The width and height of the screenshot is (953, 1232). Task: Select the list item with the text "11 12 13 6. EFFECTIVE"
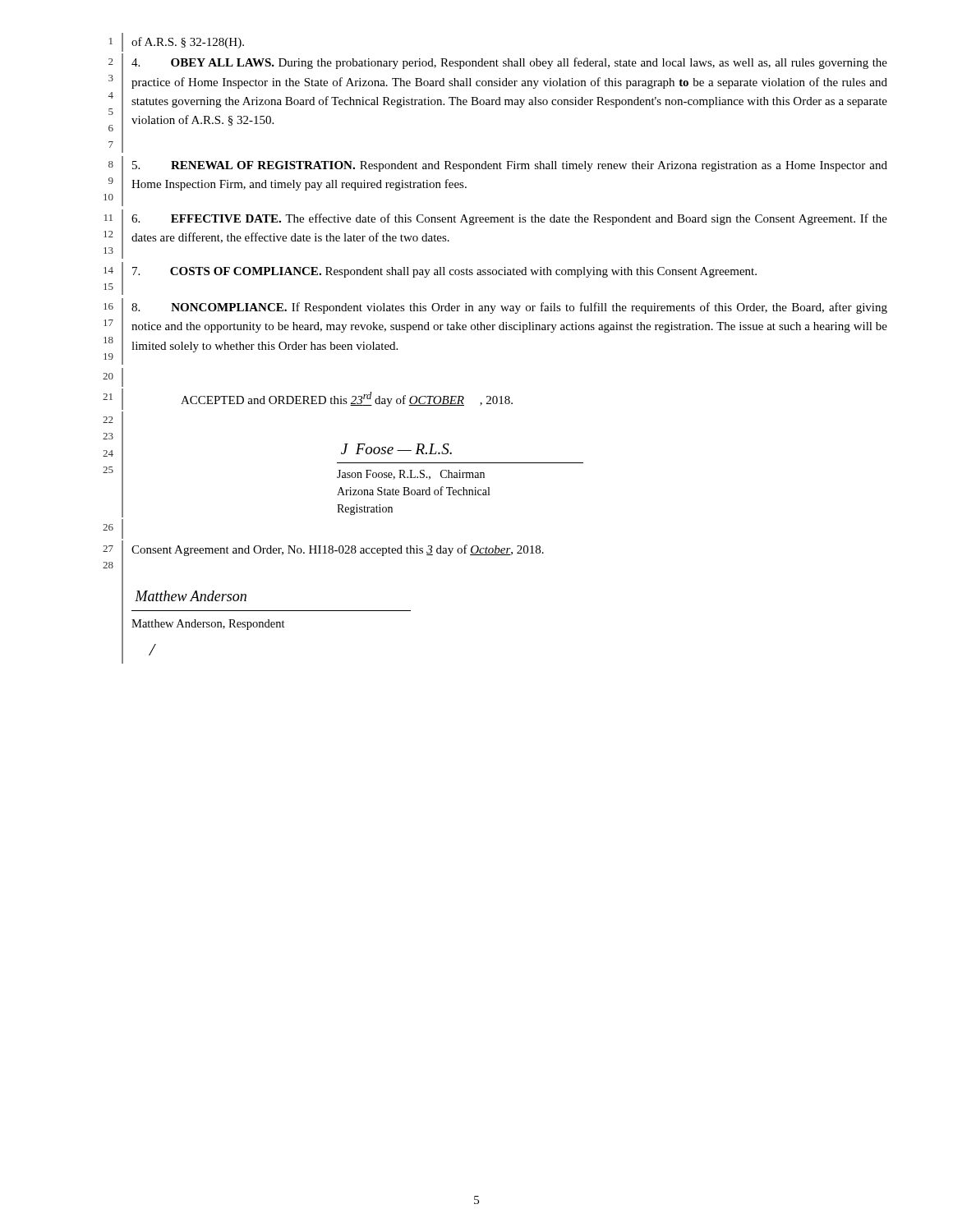pyautogui.click(x=485, y=234)
